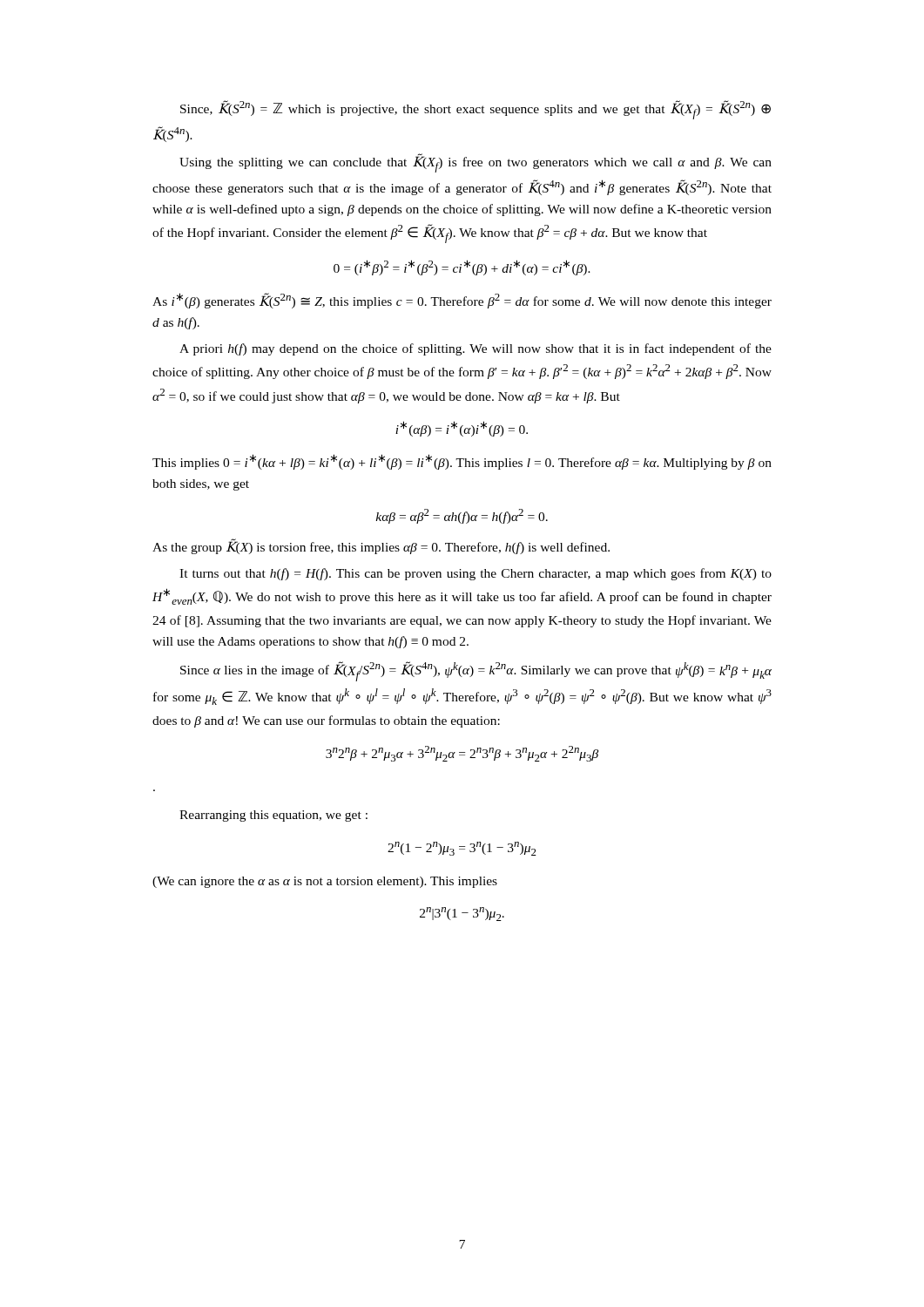Screen dimensions: 1307x924
Task: Point to the region starting "3n2nβ + 2nμ3α + 32nμ2α ="
Action: coord(462,753)
